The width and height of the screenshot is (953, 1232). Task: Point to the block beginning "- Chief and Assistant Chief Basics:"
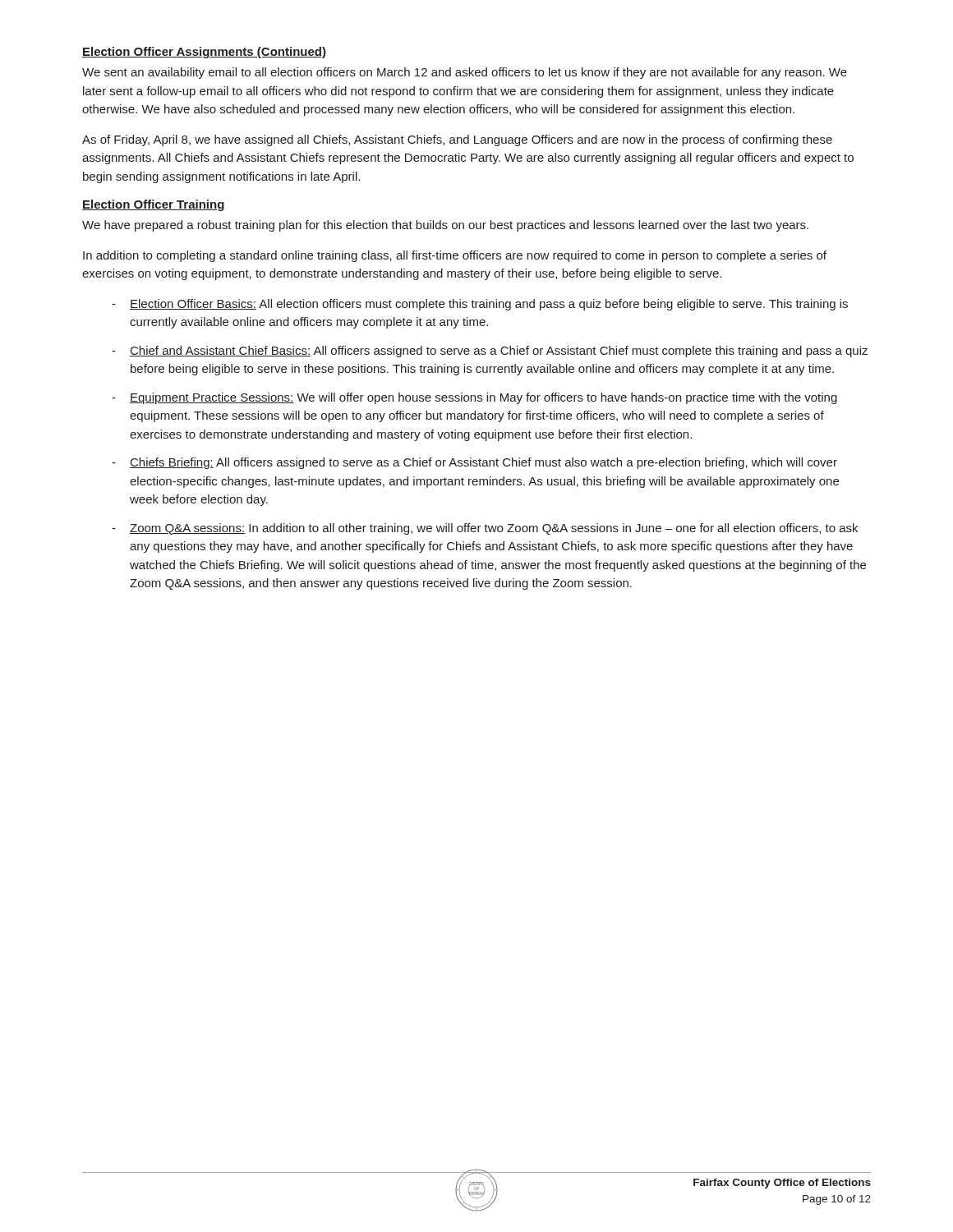(x=491, y=360)
